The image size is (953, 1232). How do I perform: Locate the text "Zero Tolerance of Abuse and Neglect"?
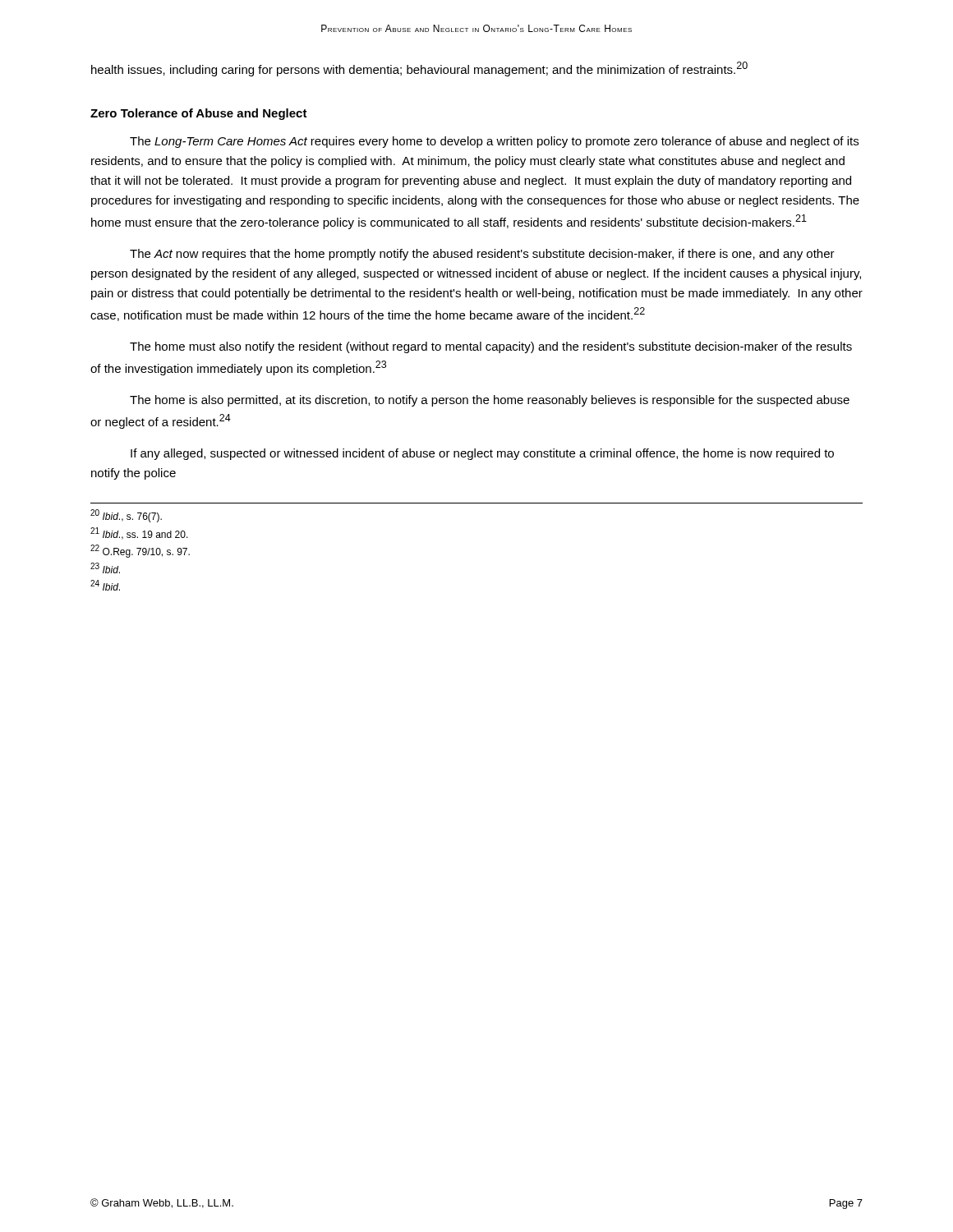point(199,113)
